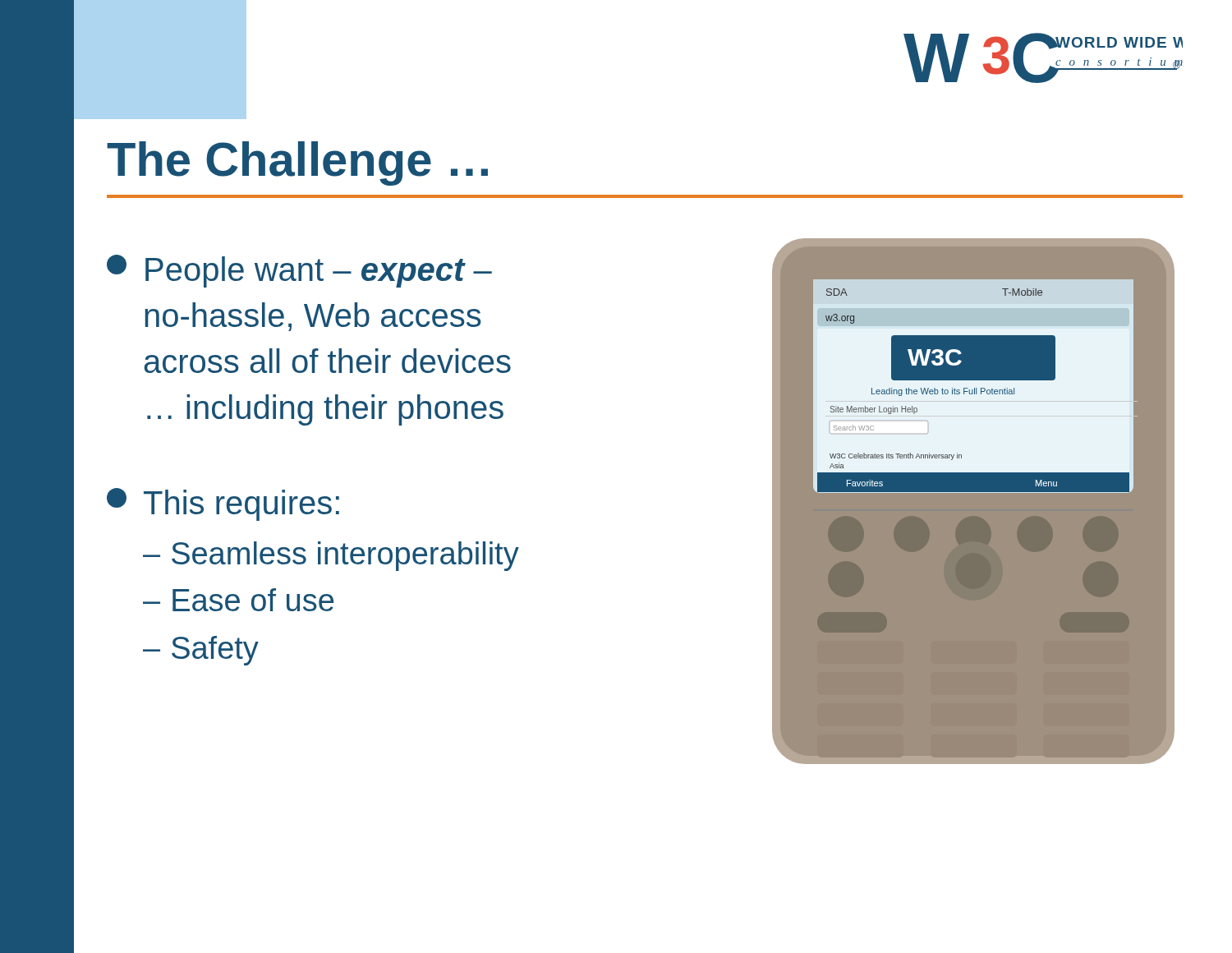The width and height of the screenshot is (1232, 953).
Task: Where does it say "– Safety"?
Action: (201, 649)
